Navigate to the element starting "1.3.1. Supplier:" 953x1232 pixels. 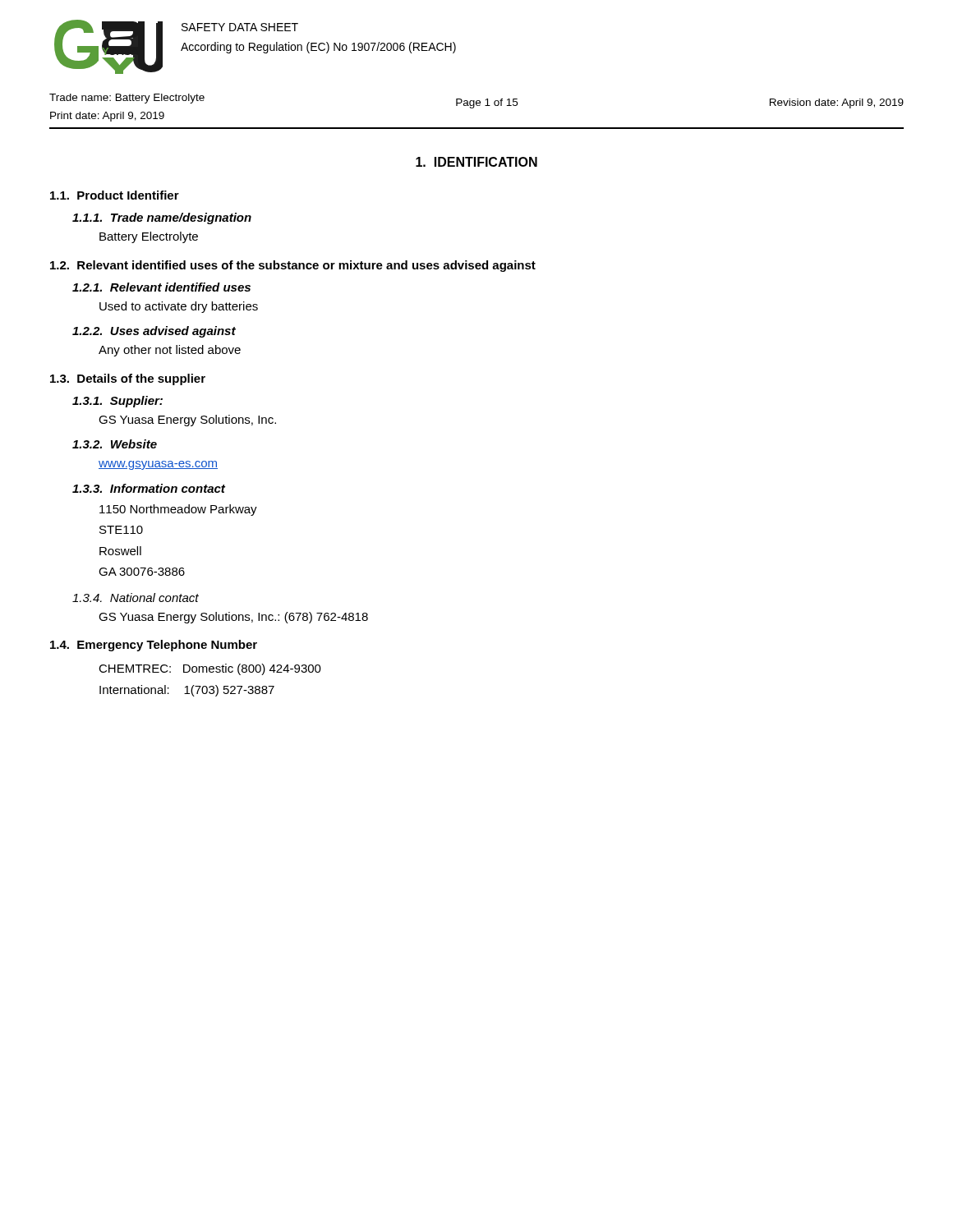[x=118, y=400]
